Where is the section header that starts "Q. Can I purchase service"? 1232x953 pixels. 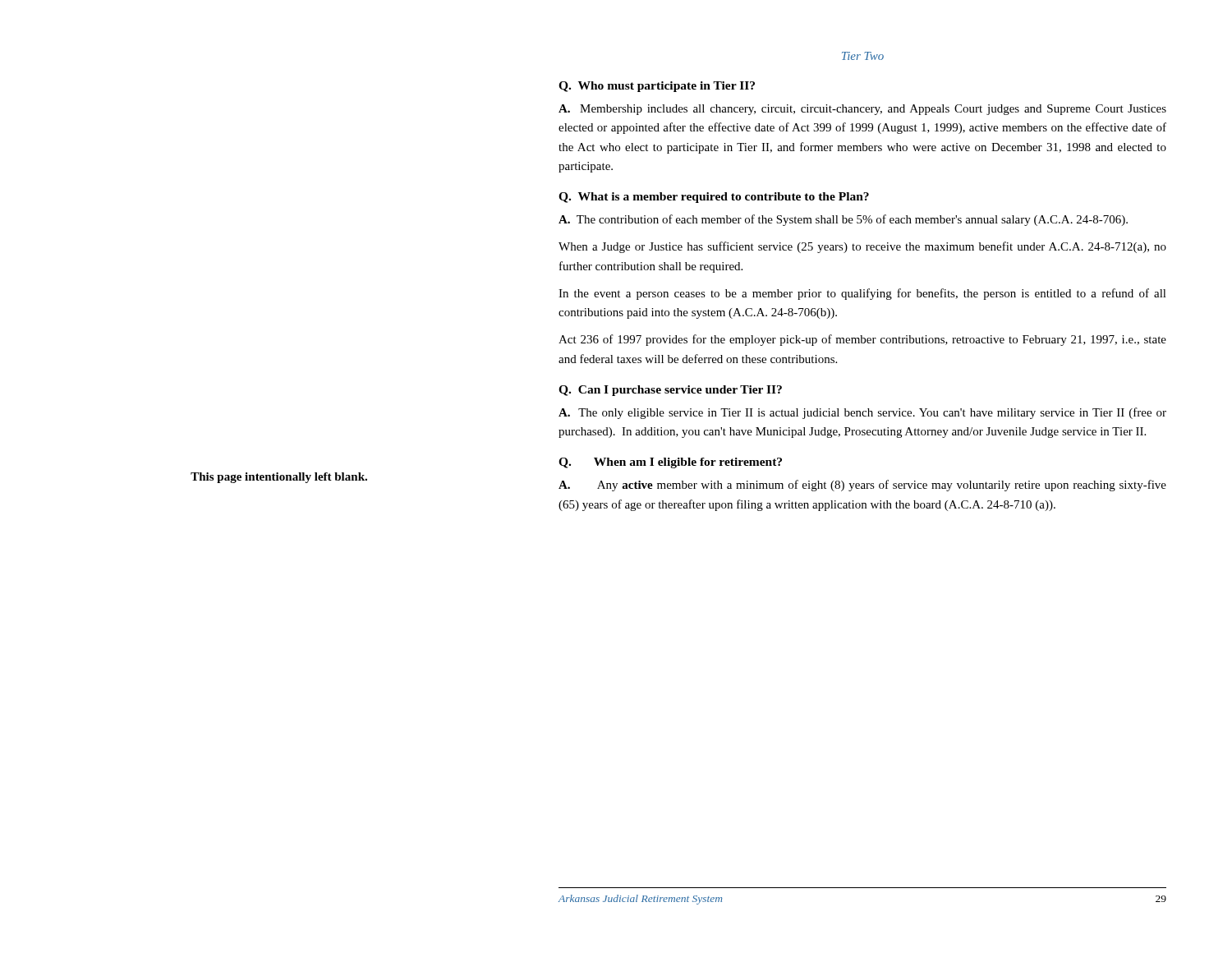click(x=671, y=389)
